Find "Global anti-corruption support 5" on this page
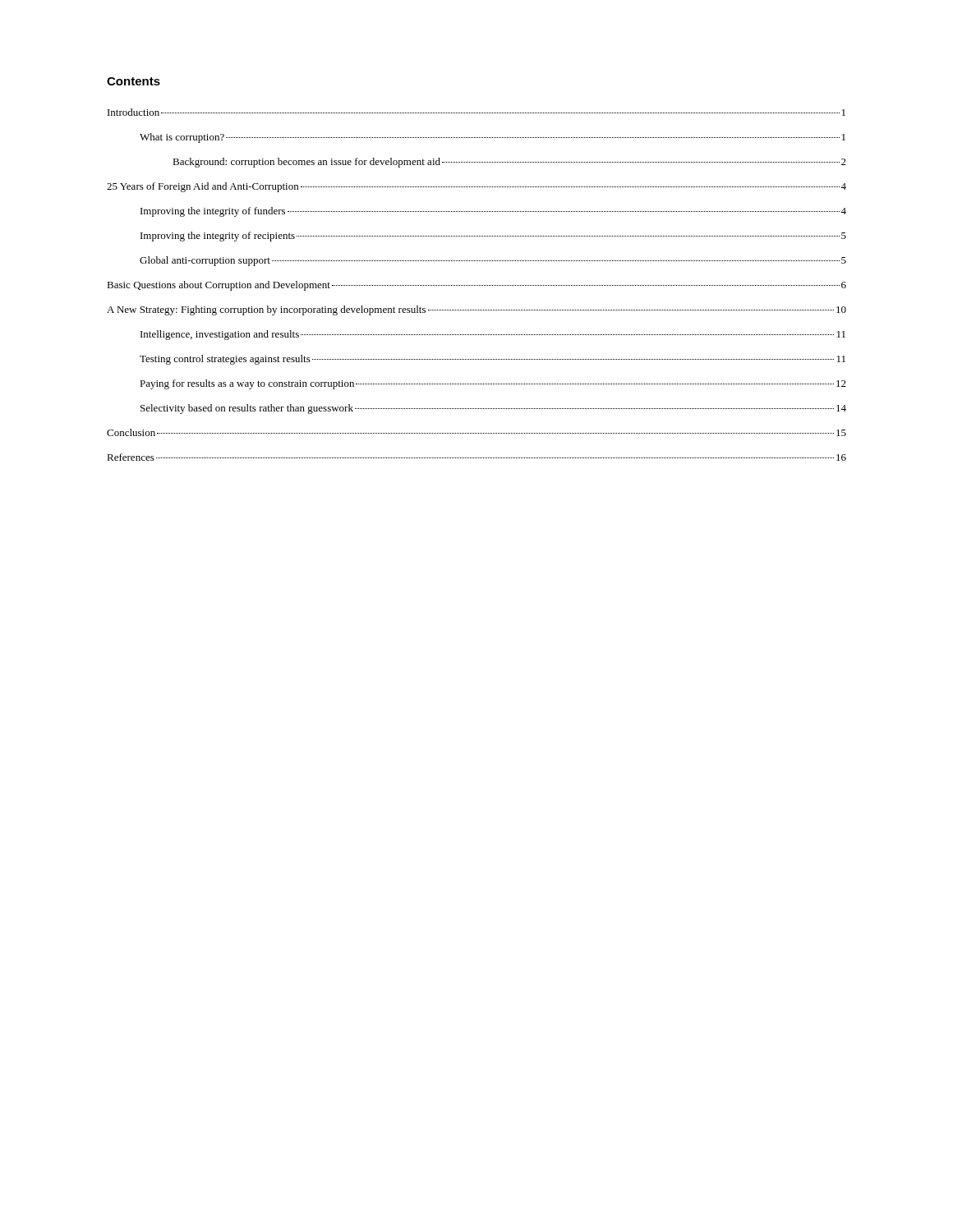The height and width of the screenshot is (1232, 953). pos(476,260)
